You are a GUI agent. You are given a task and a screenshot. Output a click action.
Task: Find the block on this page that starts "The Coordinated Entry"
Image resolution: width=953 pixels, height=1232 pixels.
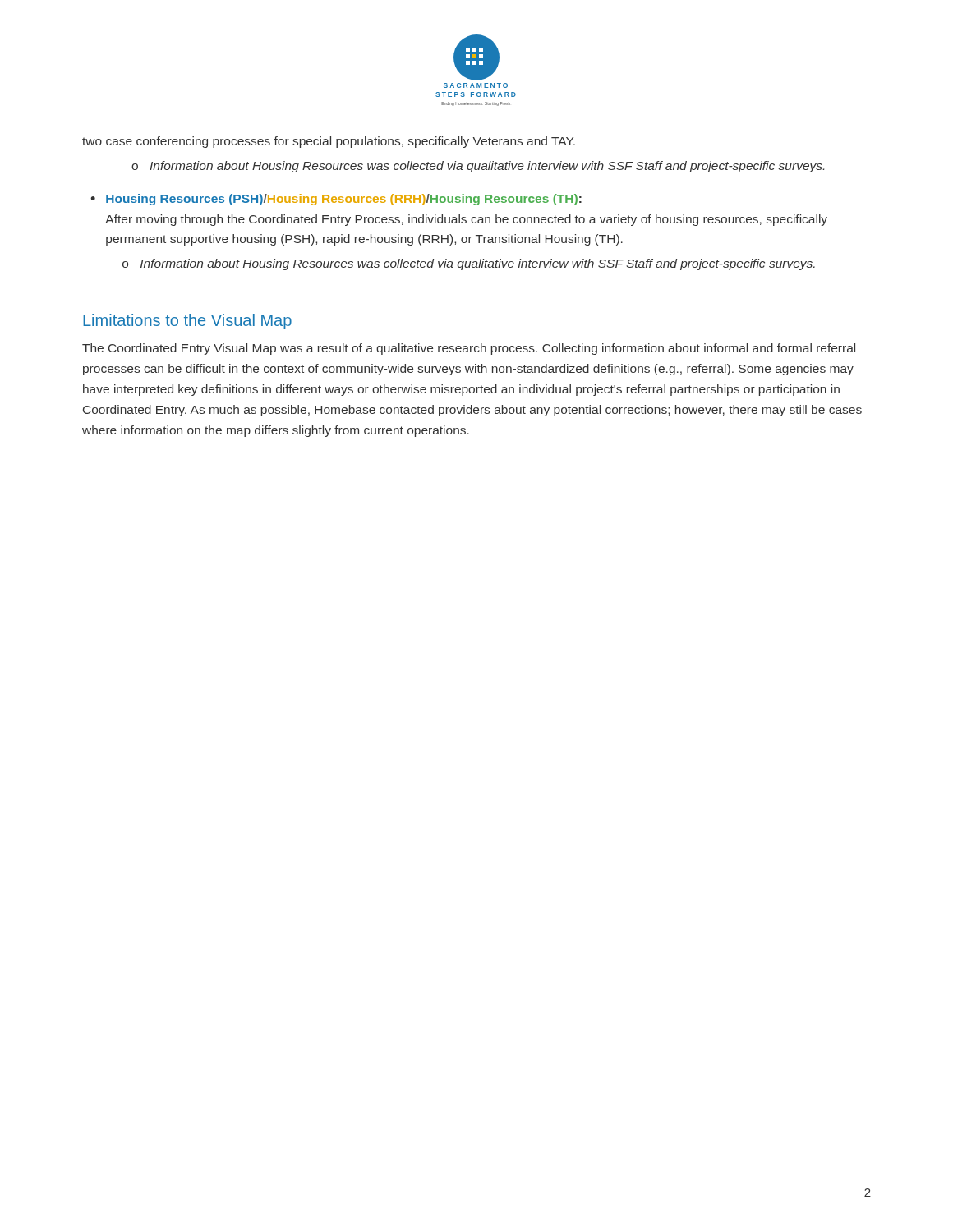click(x=472, y=389)
